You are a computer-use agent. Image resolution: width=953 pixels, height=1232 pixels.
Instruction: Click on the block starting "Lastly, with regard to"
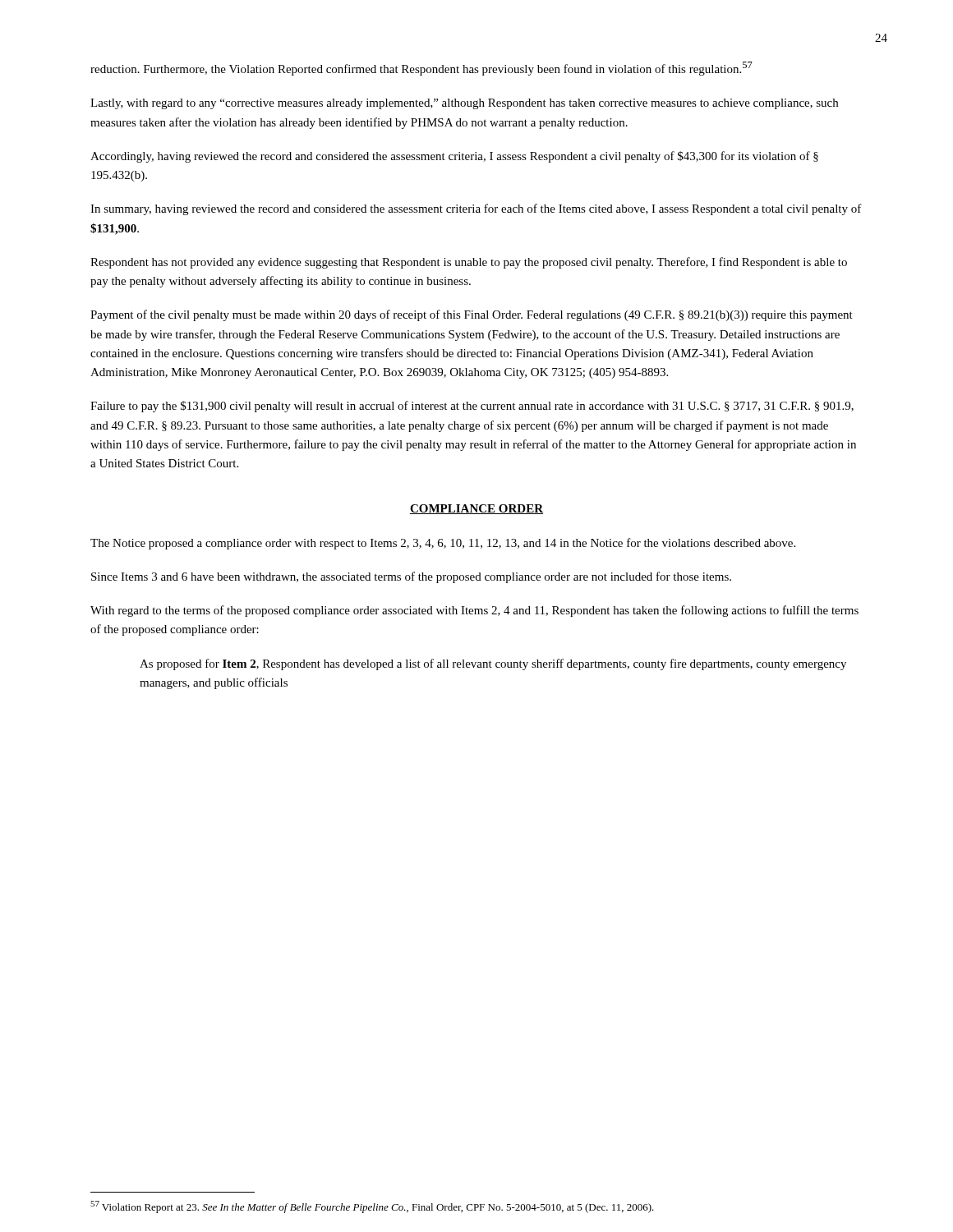pyautogui.click(x=464, y=112)
